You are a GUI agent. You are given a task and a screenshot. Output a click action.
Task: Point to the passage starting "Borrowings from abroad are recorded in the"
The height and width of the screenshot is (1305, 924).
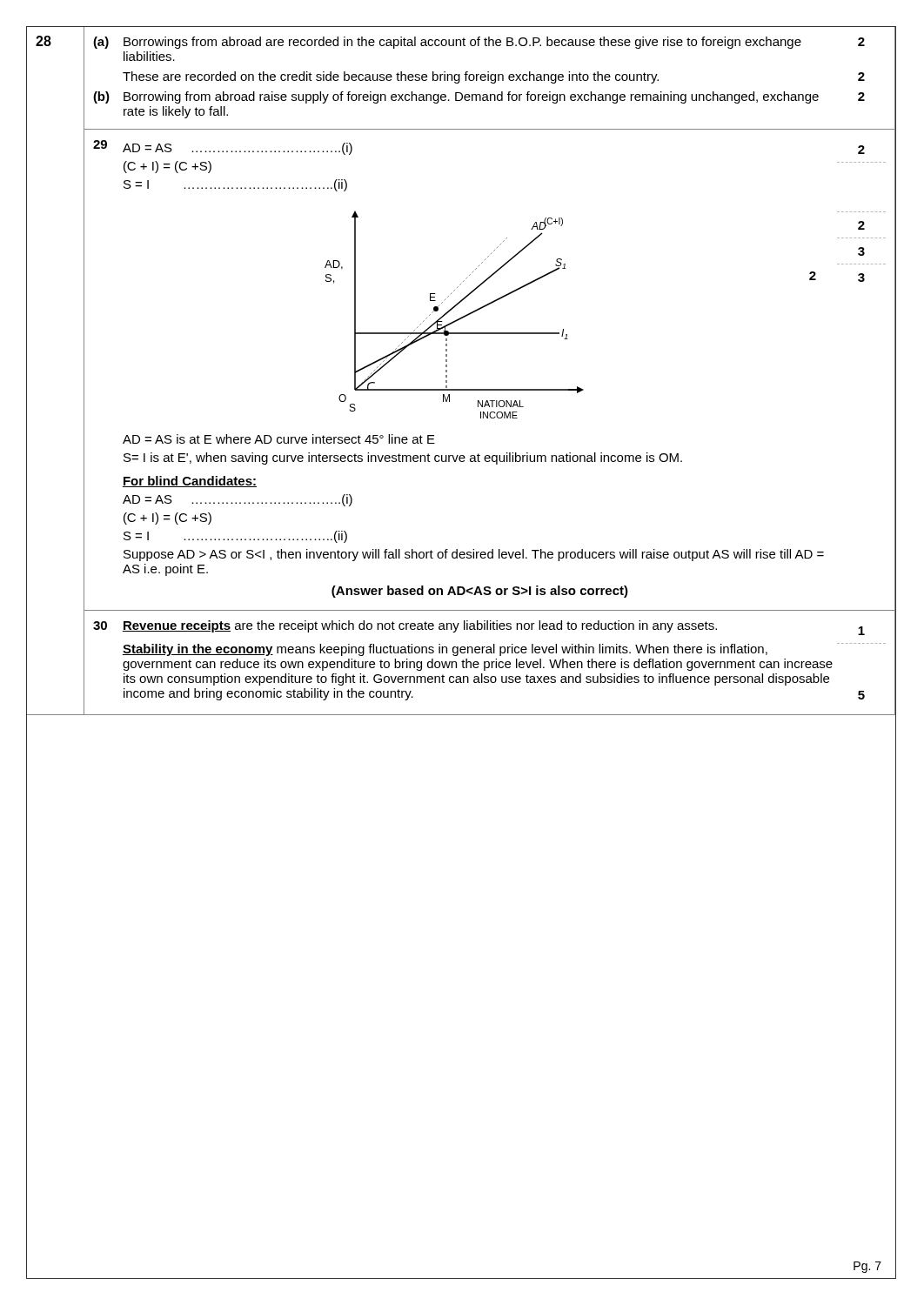[462, 49]
